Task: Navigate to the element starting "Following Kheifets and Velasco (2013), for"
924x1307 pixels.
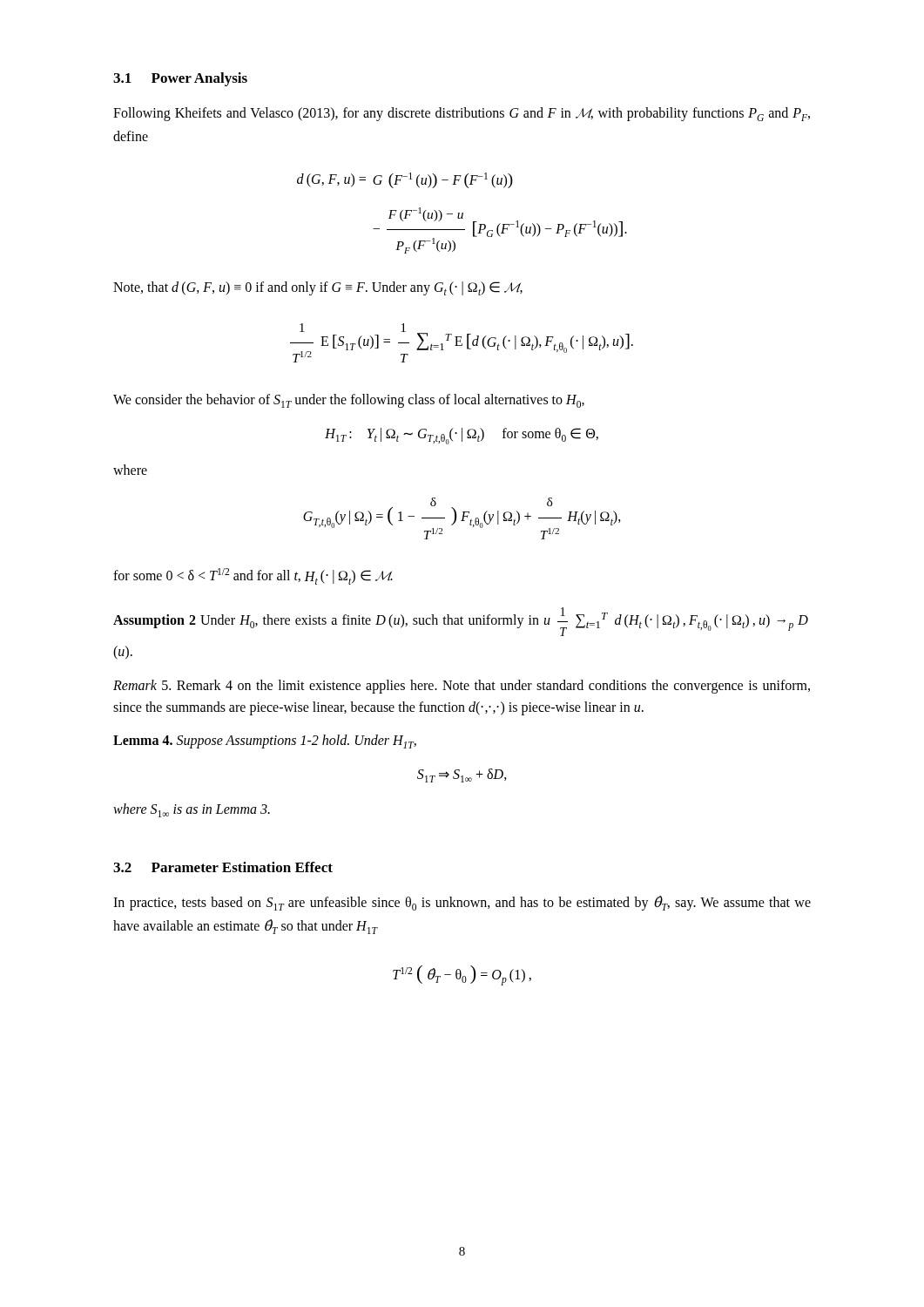Action: tap(462, 125)
